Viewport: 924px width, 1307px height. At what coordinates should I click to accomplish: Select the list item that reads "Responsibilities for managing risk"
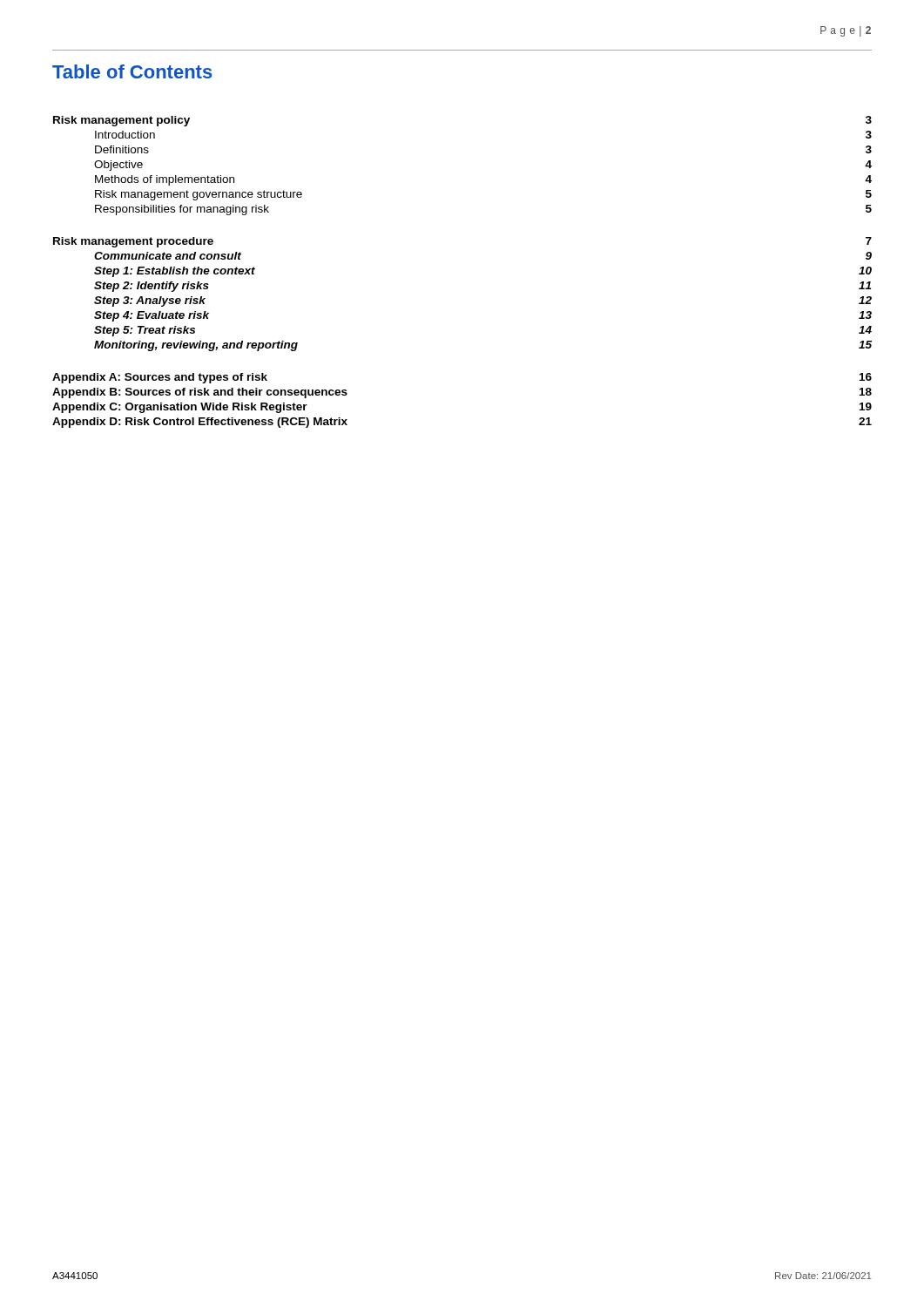click(183, 210)
